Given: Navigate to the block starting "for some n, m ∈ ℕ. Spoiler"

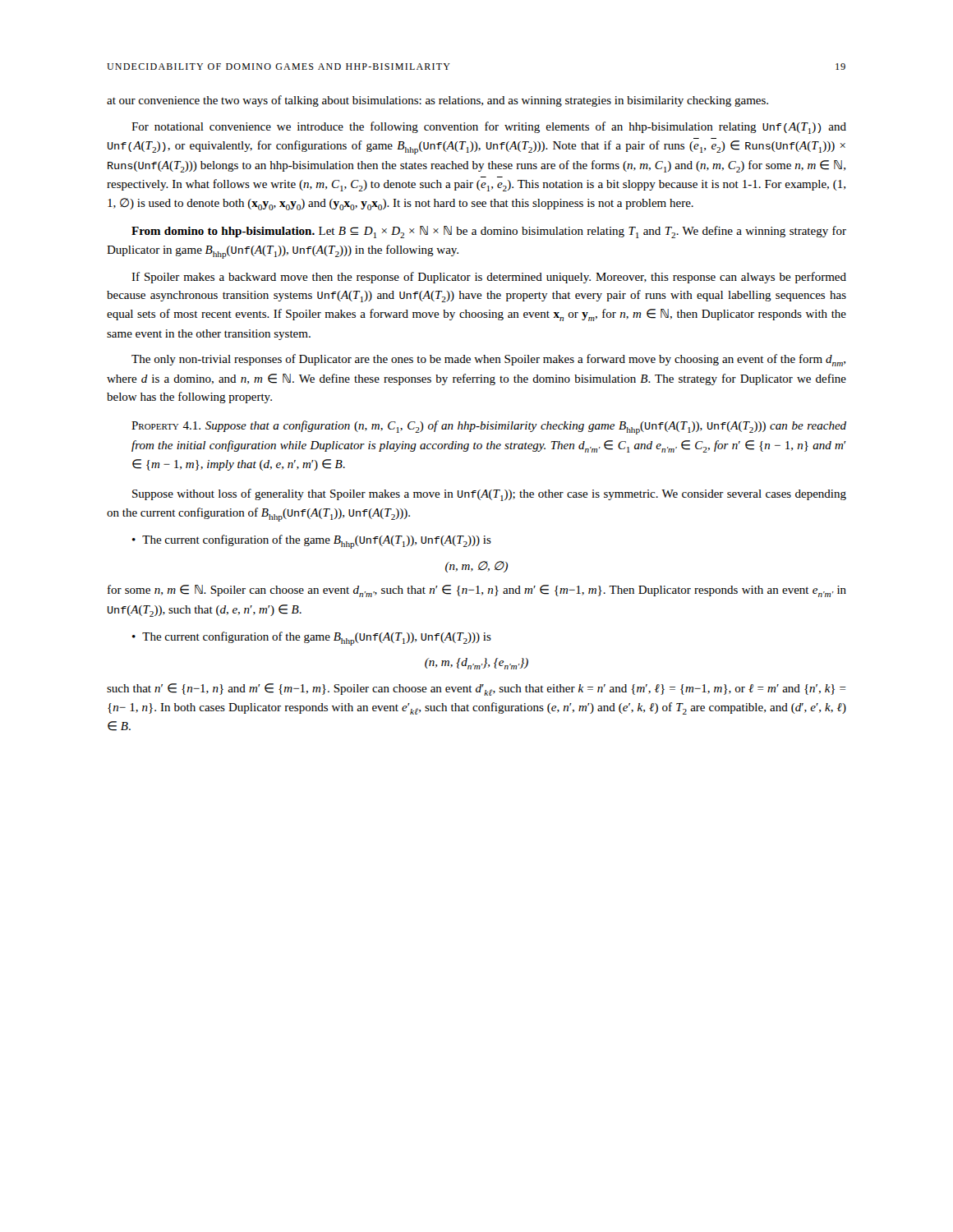Looking at the screenshot, I should [x=476, y=601].
